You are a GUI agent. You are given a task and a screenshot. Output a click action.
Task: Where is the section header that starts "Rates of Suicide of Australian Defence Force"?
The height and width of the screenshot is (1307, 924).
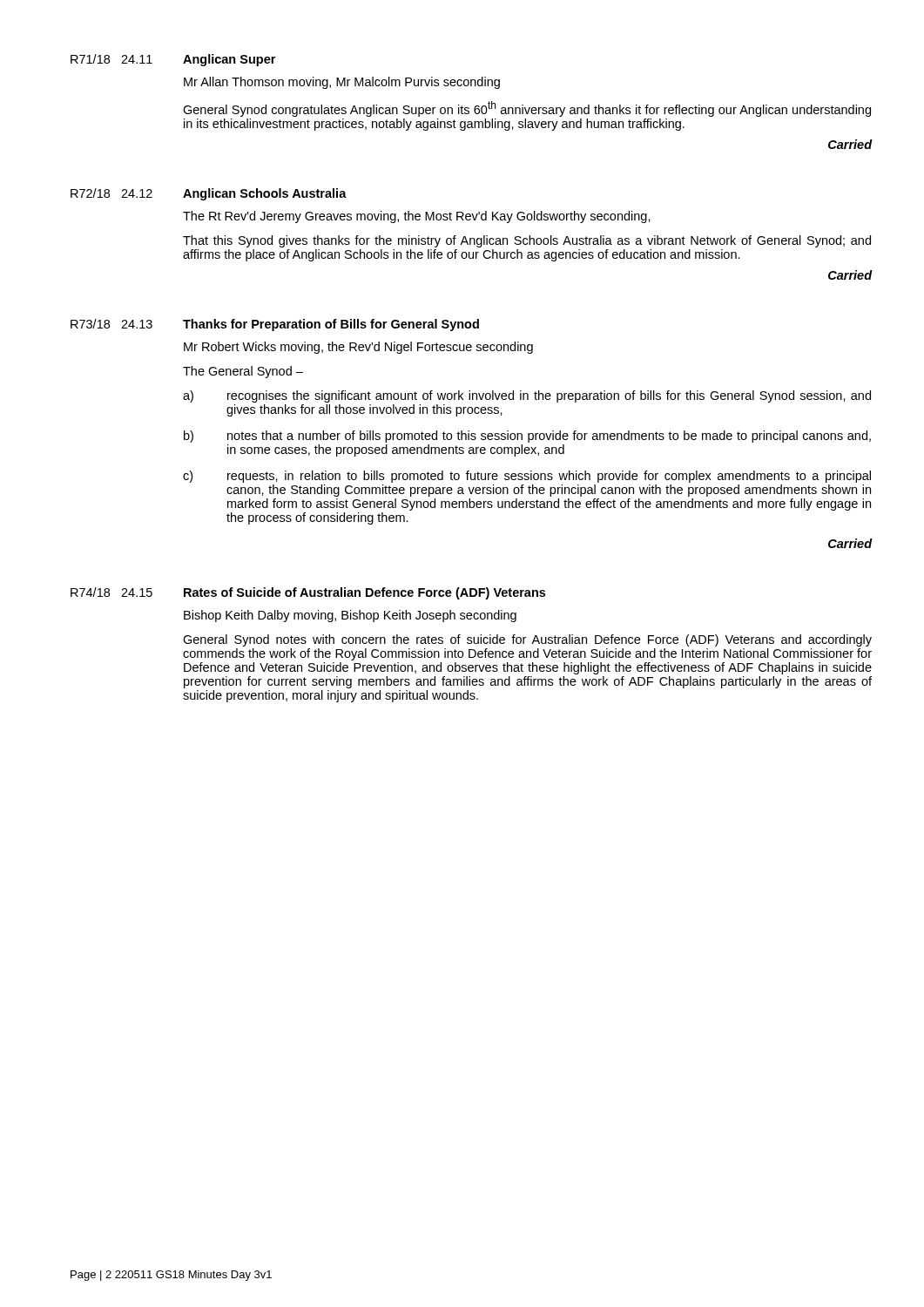(364, 592)
